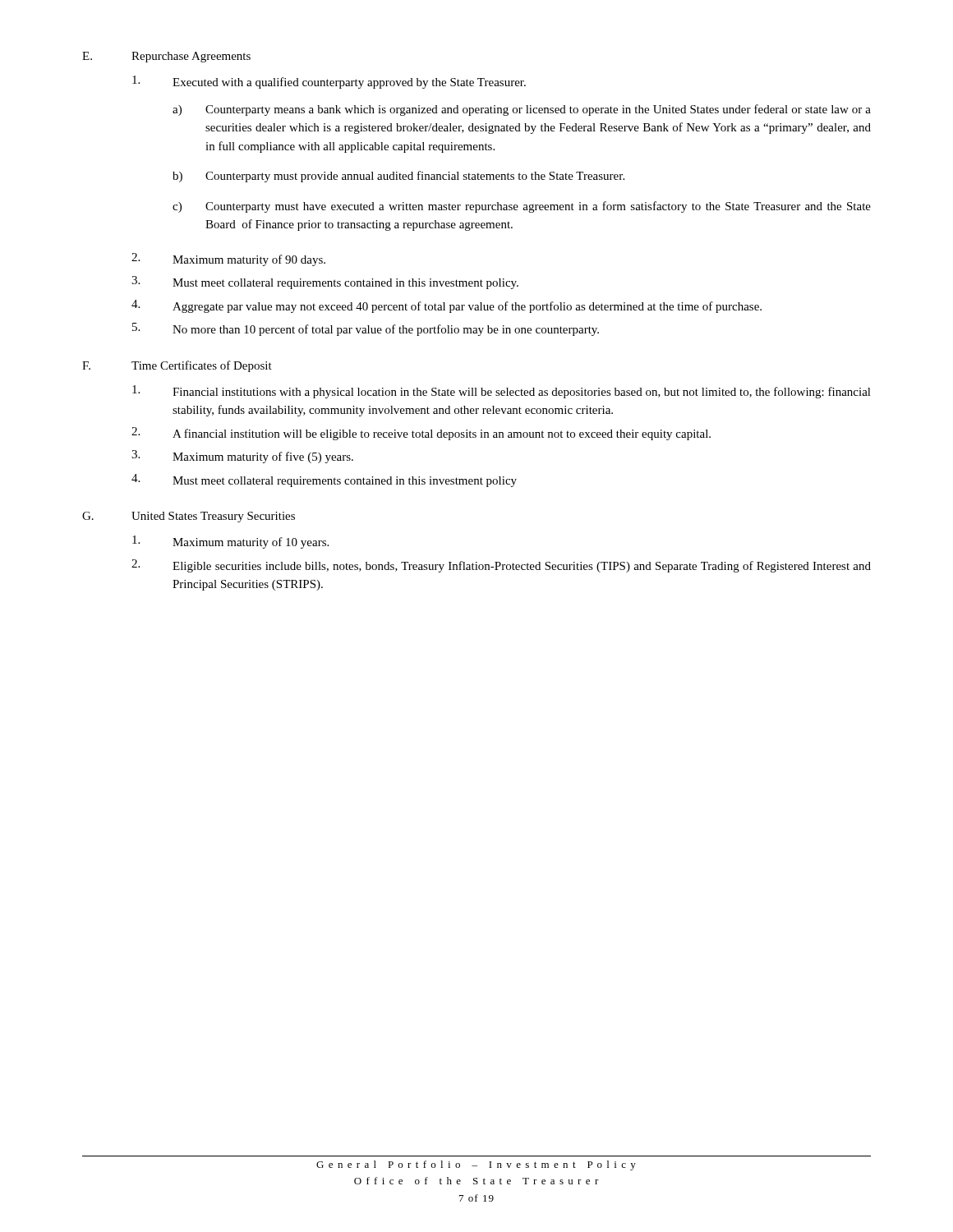This screenshot has width=953, height=1232.
Task: Where is the passage that starts "2. Maximum maturity of"?
Action: (x=228, y=260)
